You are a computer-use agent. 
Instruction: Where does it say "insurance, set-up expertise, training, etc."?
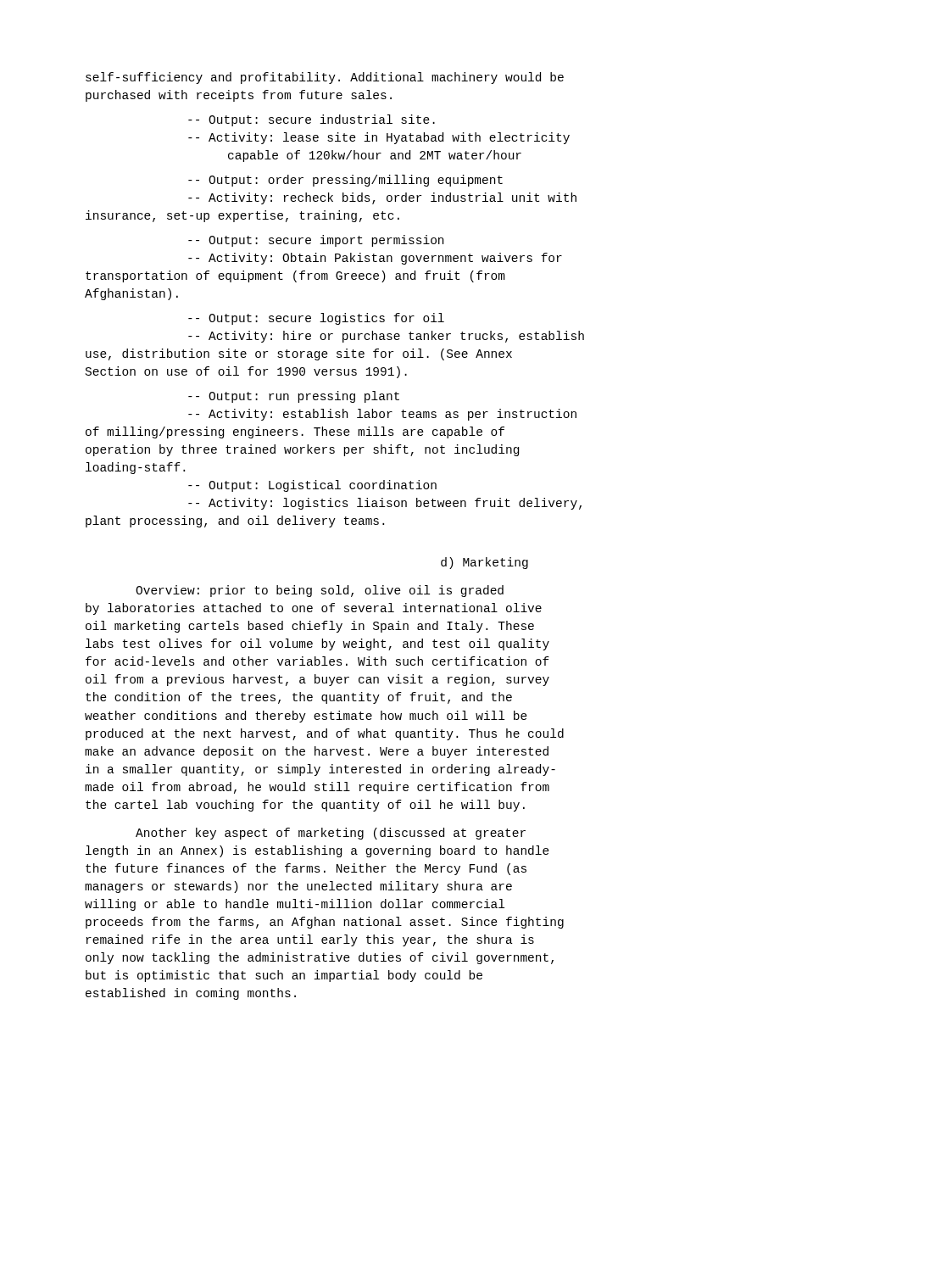pos(242,216)
